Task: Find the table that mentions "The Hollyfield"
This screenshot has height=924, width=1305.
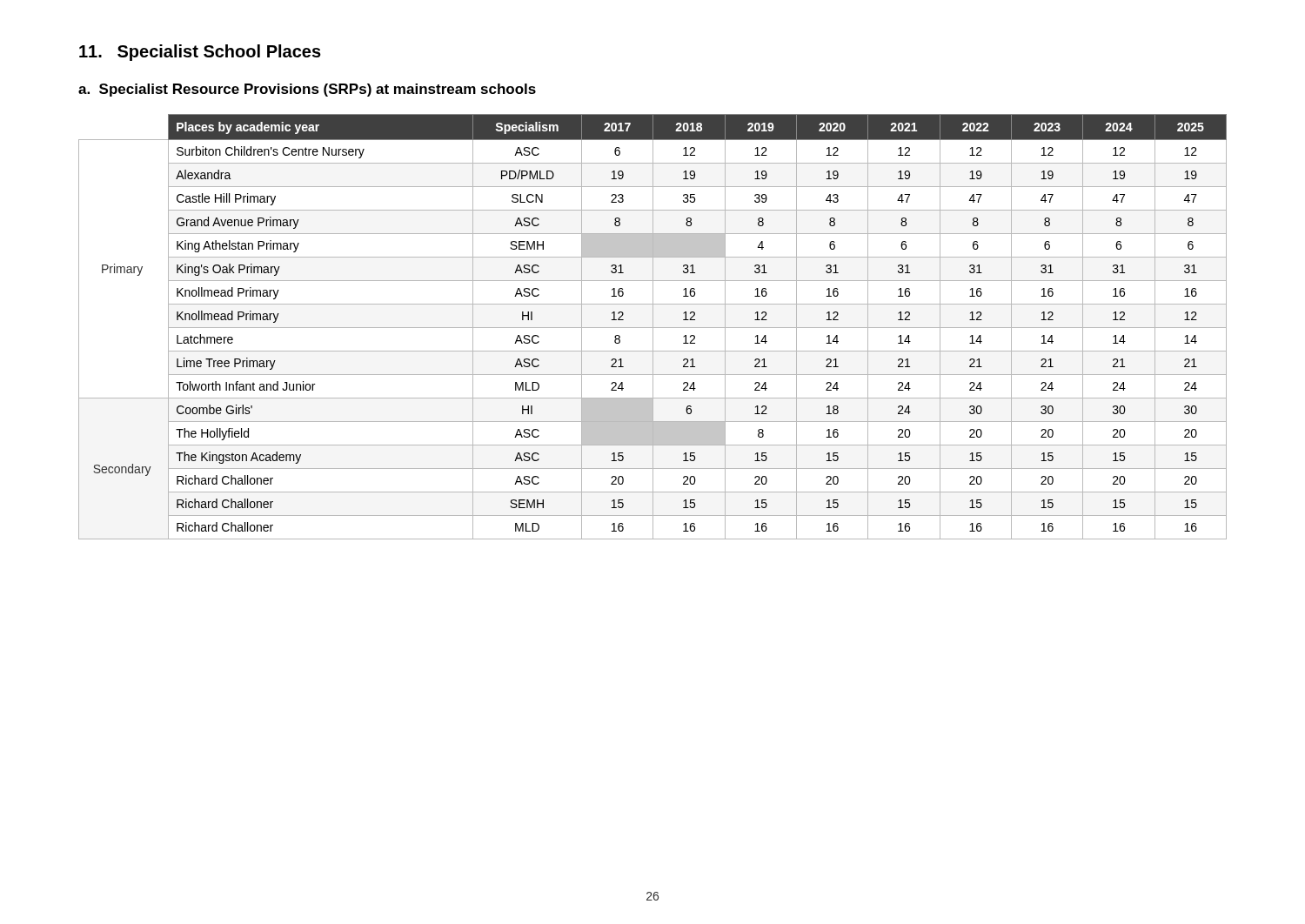Action: pos(652,327)
